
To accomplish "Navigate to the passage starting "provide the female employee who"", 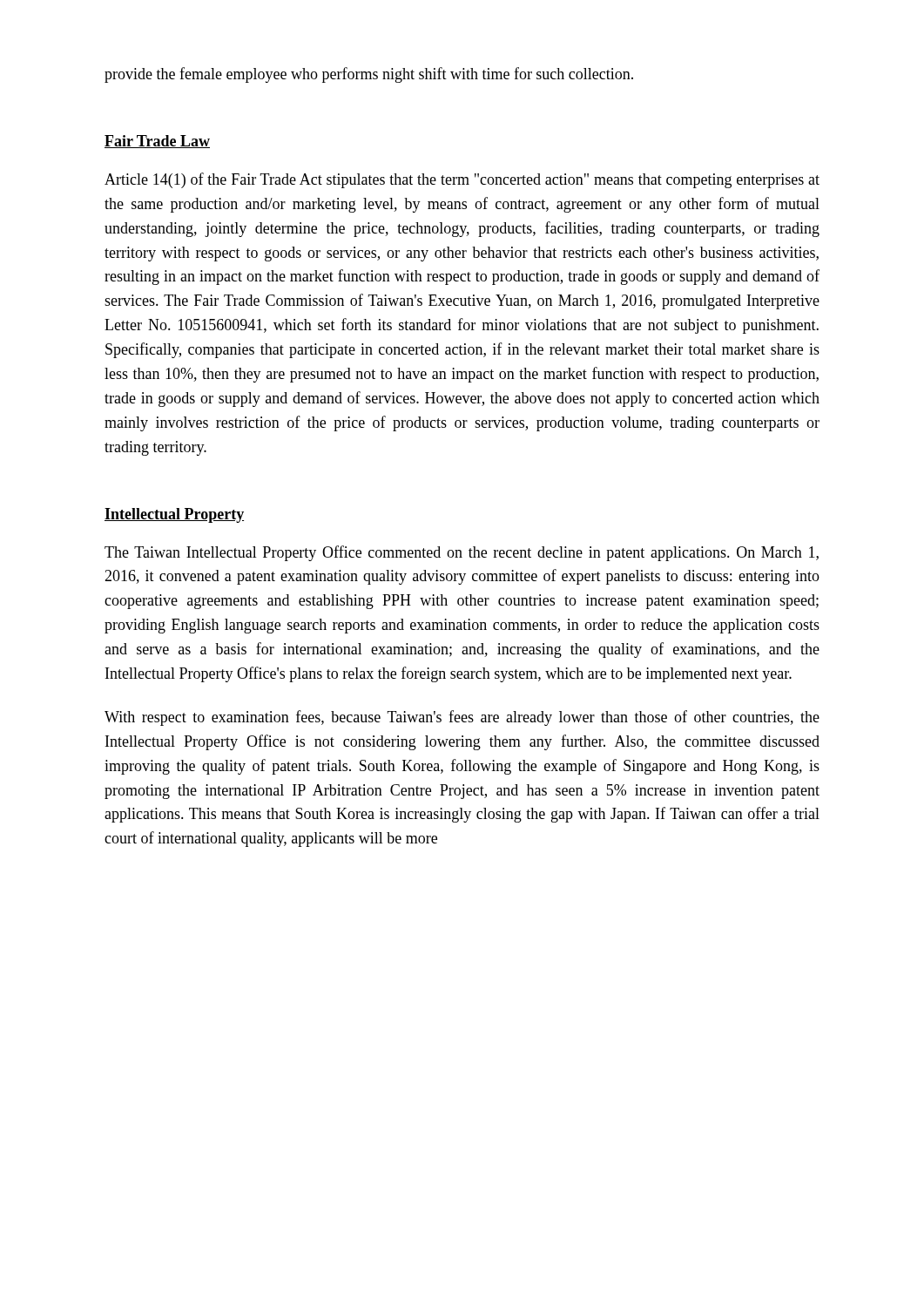I will [462, 75].
